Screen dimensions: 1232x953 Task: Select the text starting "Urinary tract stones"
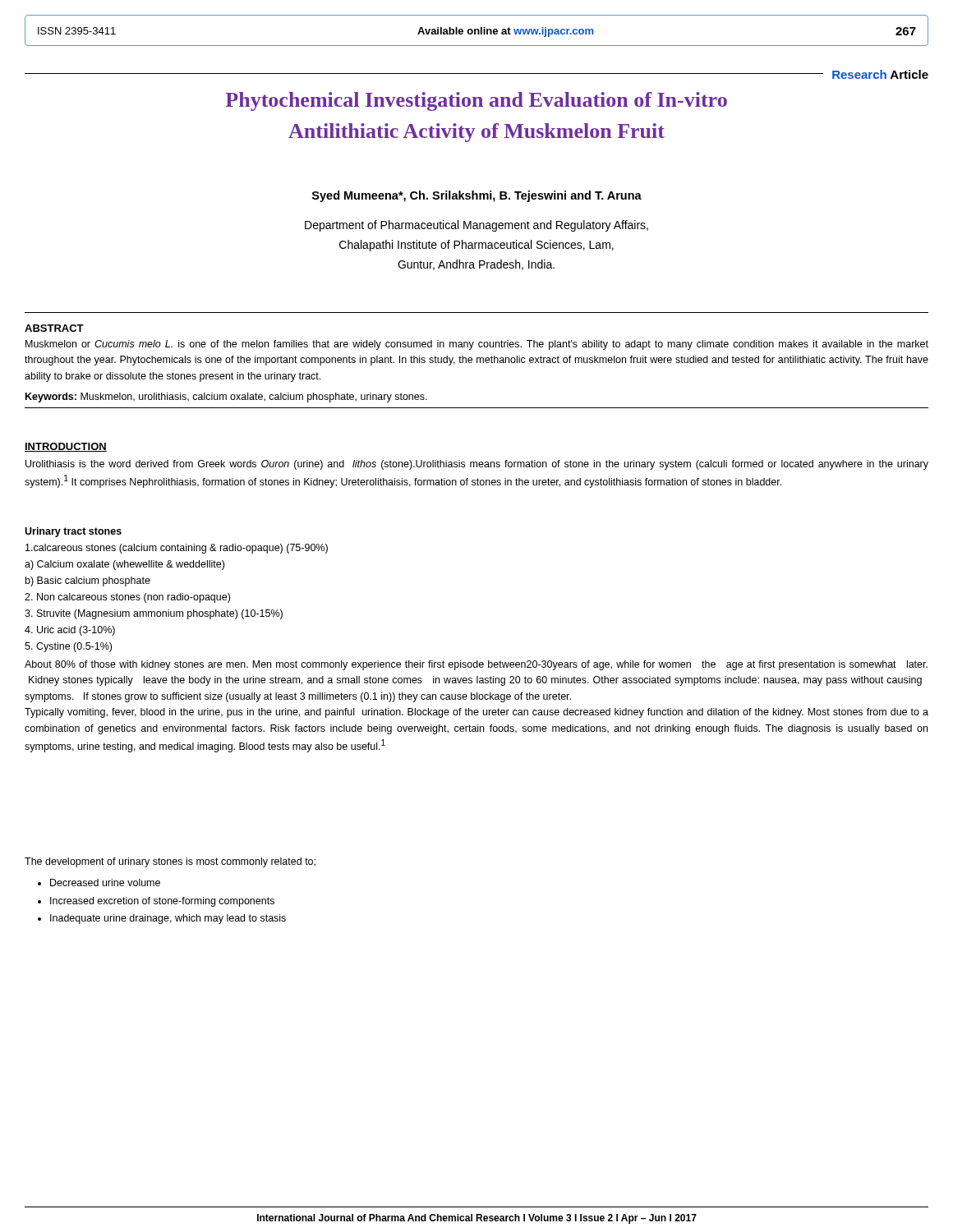(x=73, y=531)
